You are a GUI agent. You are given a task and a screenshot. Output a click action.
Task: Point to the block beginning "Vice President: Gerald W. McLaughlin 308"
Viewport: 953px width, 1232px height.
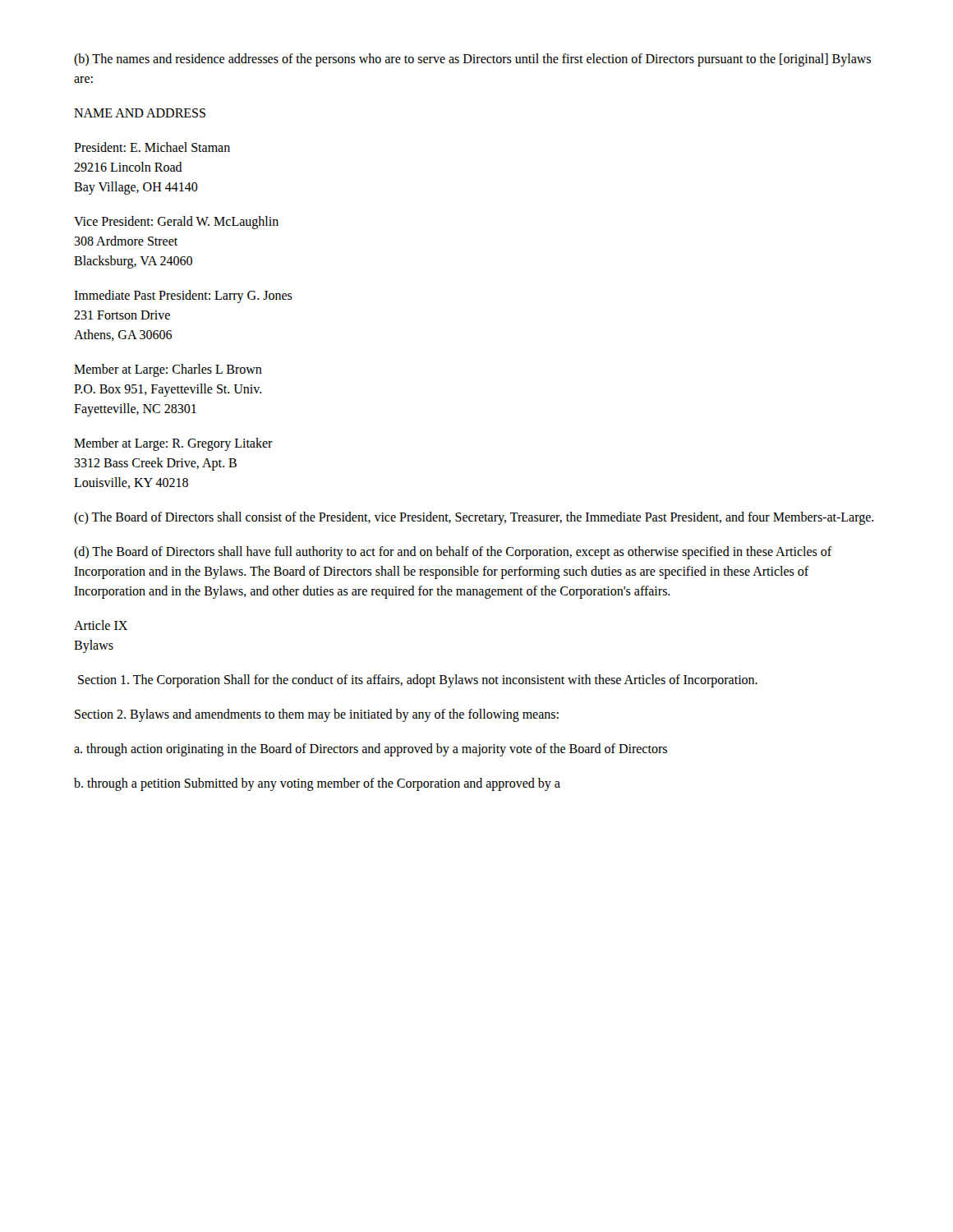pyautogui.click(x=176, y=241)
